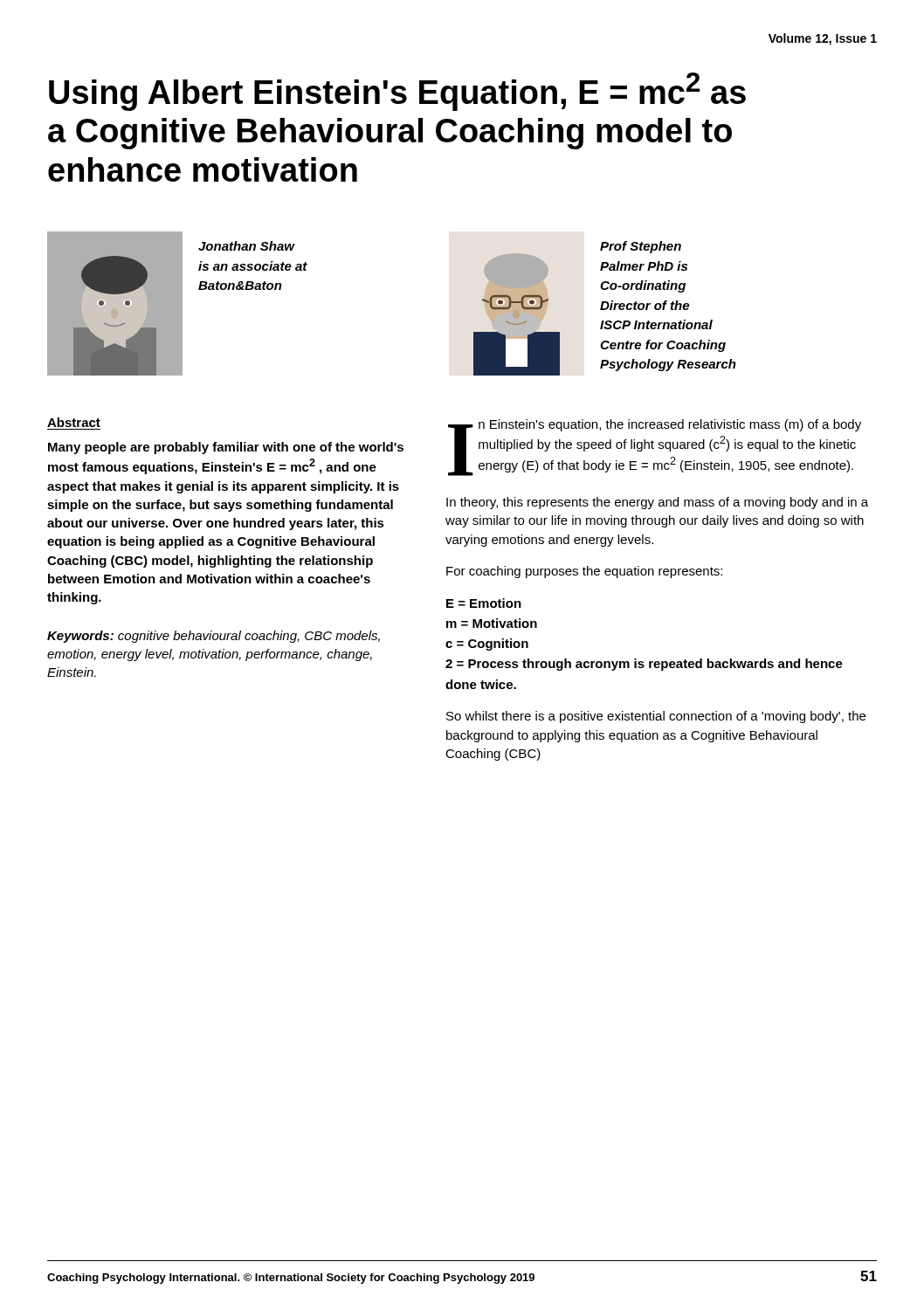The image size is (924, 1310).
Task: Click on the text block that says "Keywords: cognitive behavioural coaching, CBC models, emotion, energy"
Action: pos(214,654)
